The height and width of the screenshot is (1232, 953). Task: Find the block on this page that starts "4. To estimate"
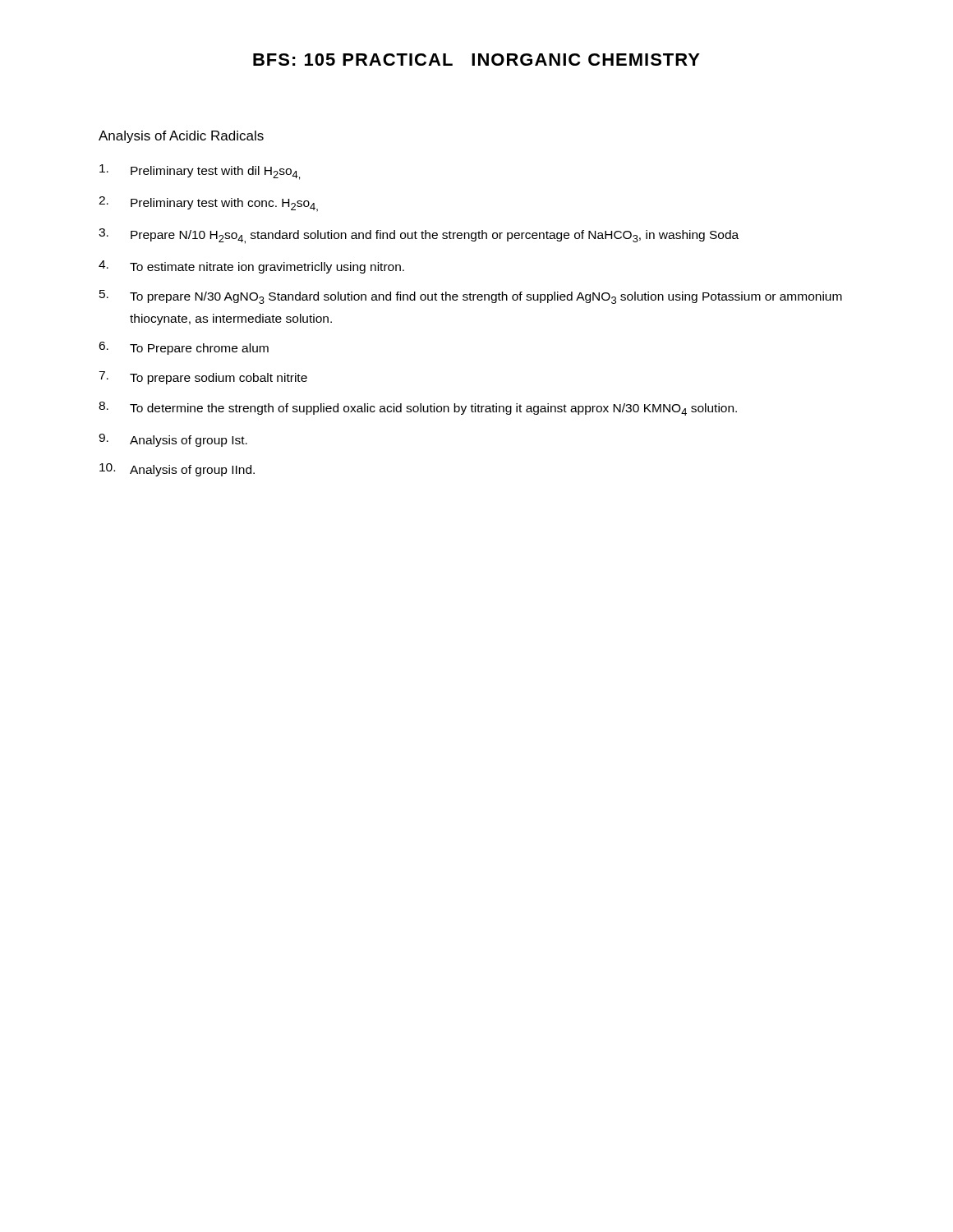click(251, 267)
